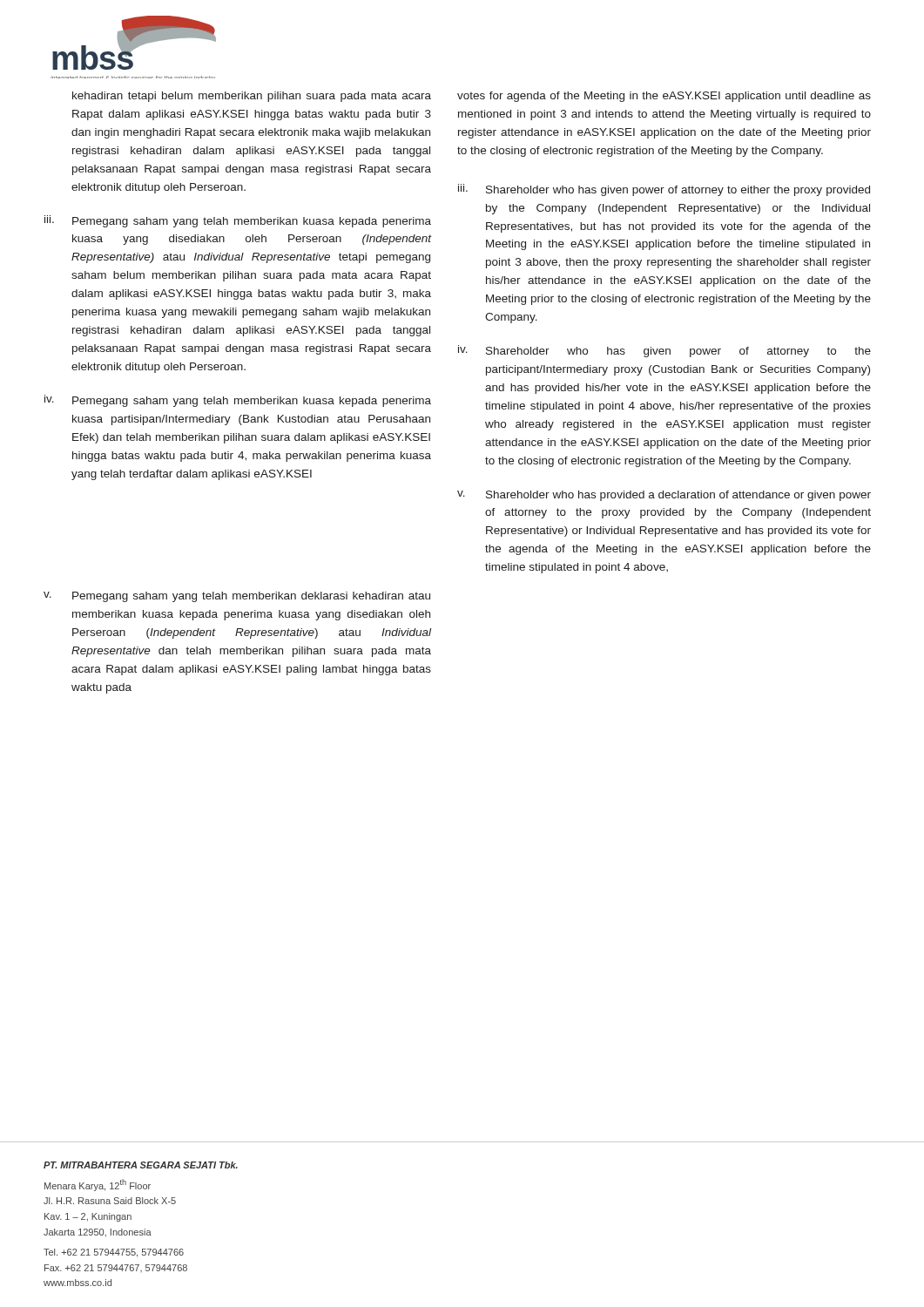This screenshot has width=924, height=1307.
Task: Click on the logo
Action: point(139,47)
